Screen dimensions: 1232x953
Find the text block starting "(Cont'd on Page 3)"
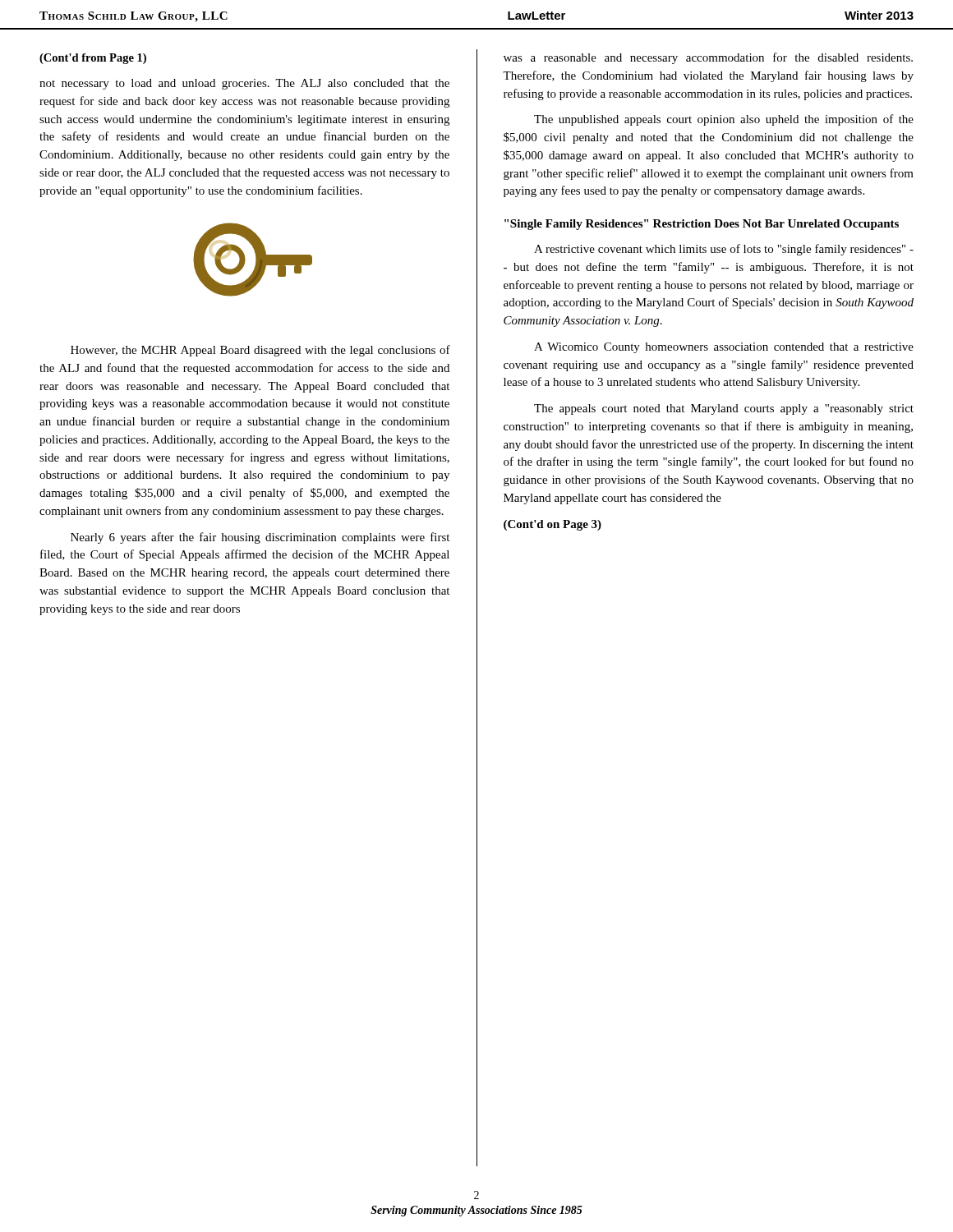coord(552,524)
